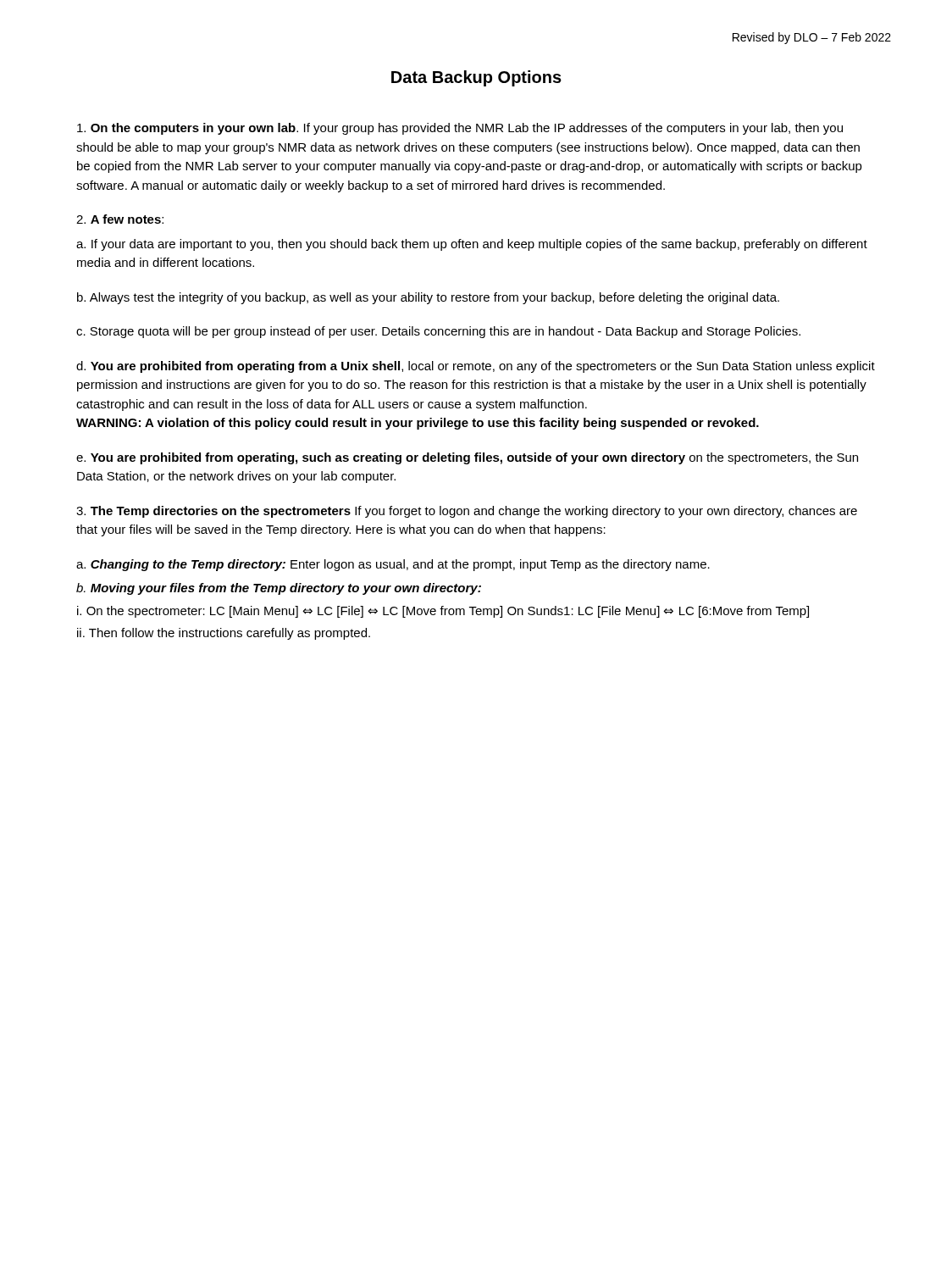The width and height of the screenshot is (952, 1271).
Task: Find the text starting "e. You are prohibited from operating, such"
Action: click(476, 467)
